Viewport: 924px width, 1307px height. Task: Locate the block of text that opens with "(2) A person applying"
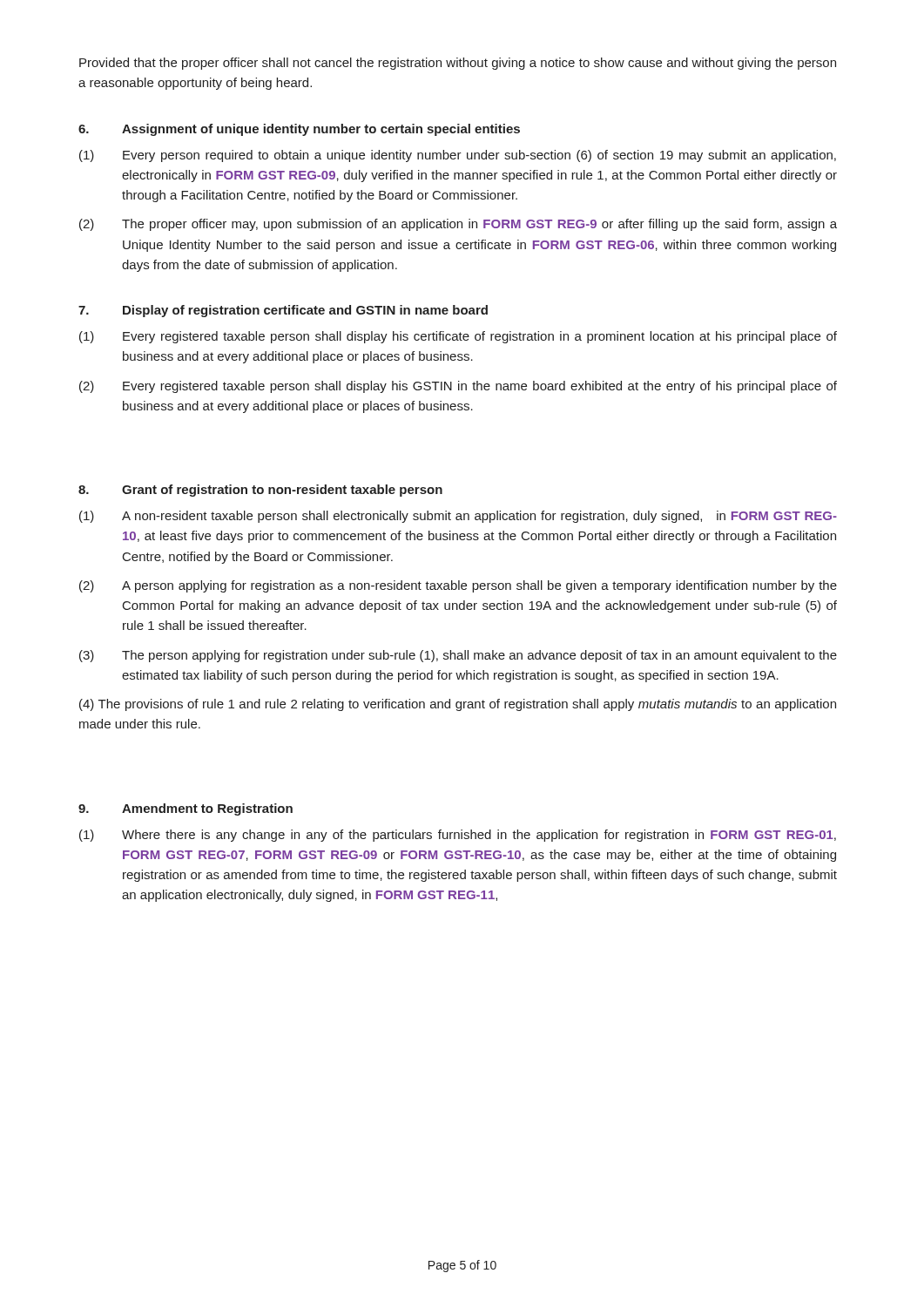click(x=458, y=605)
